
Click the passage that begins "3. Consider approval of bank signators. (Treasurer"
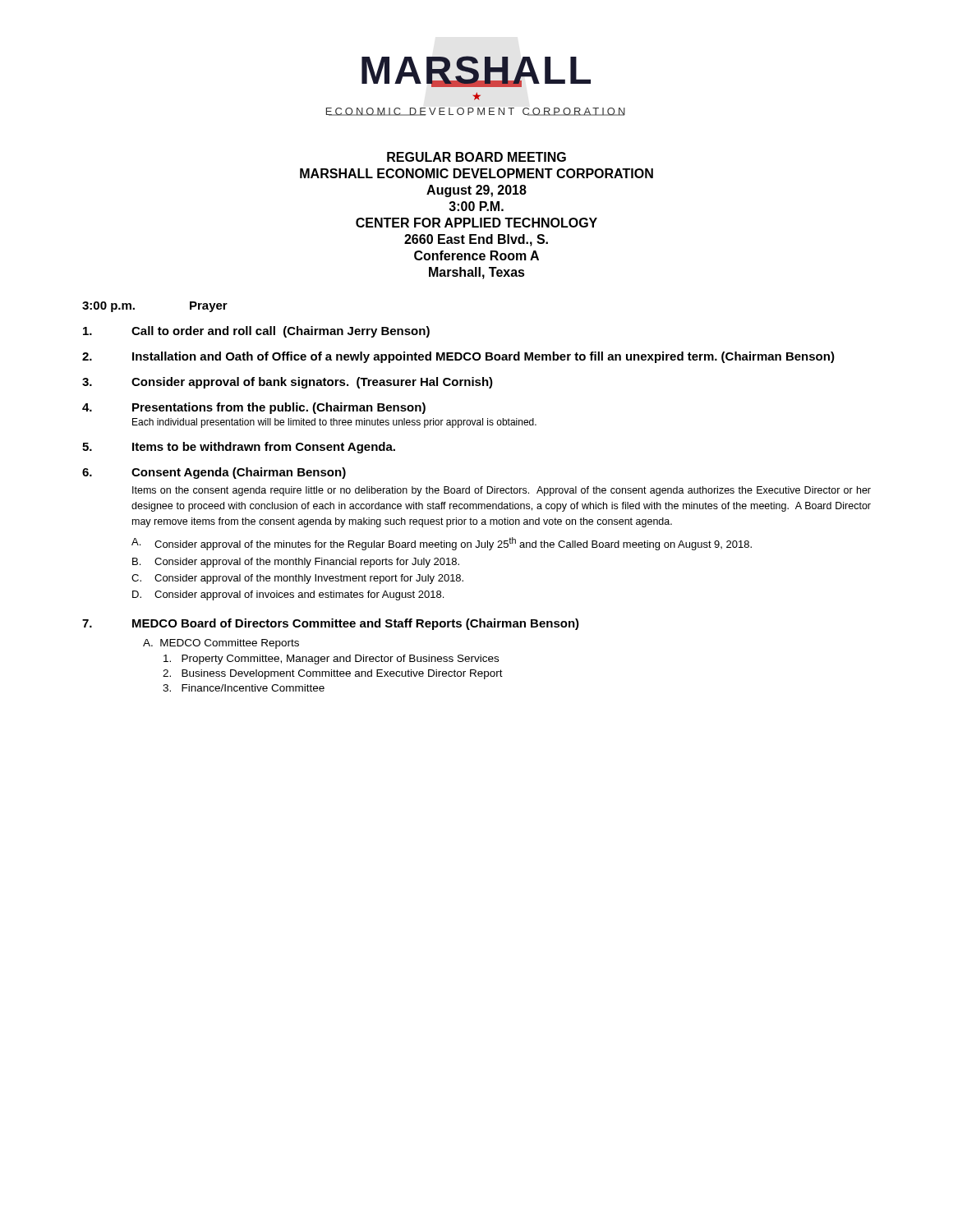(x=476, y=381)
